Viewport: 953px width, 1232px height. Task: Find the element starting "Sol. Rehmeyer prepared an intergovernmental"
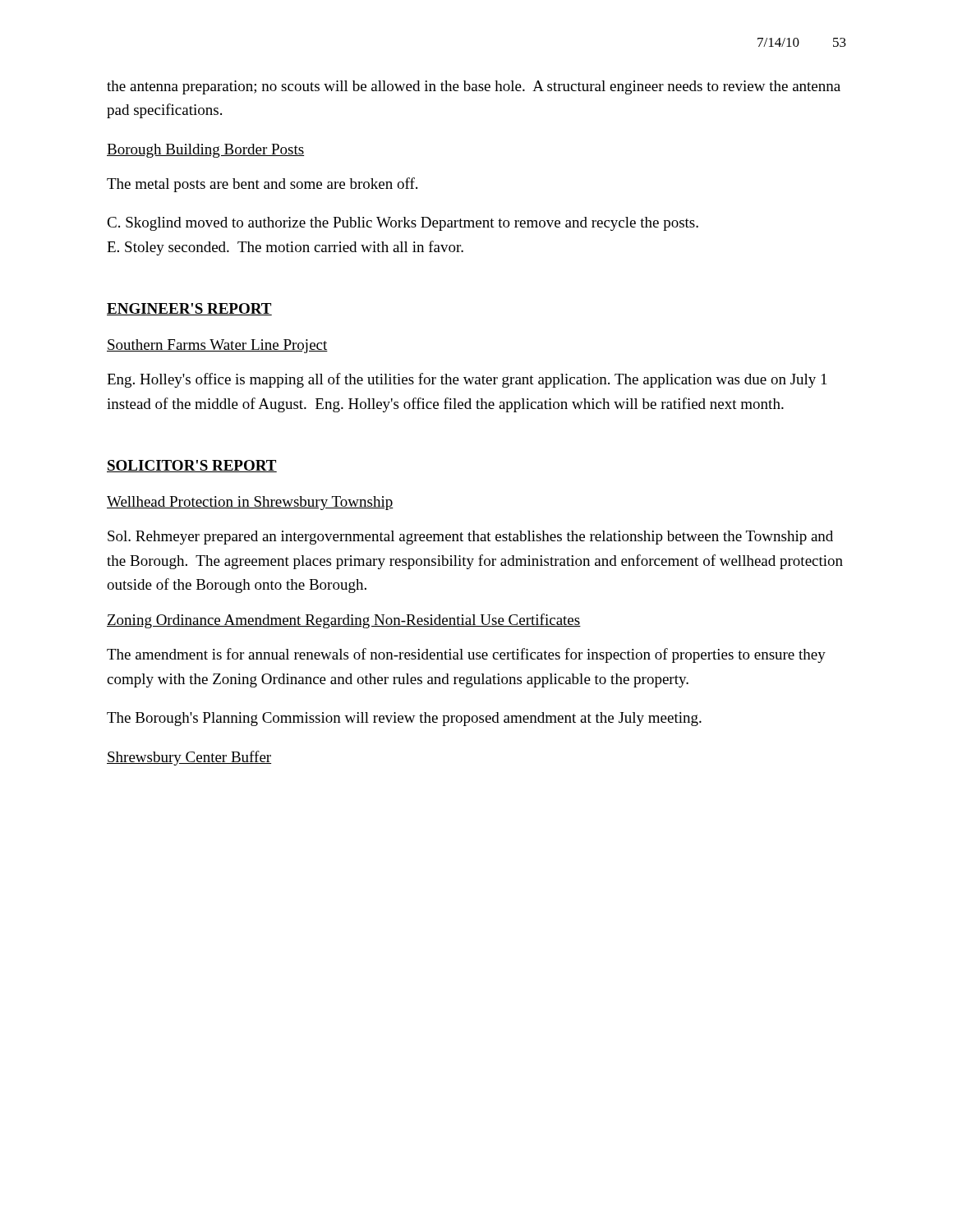coord(475,560)
